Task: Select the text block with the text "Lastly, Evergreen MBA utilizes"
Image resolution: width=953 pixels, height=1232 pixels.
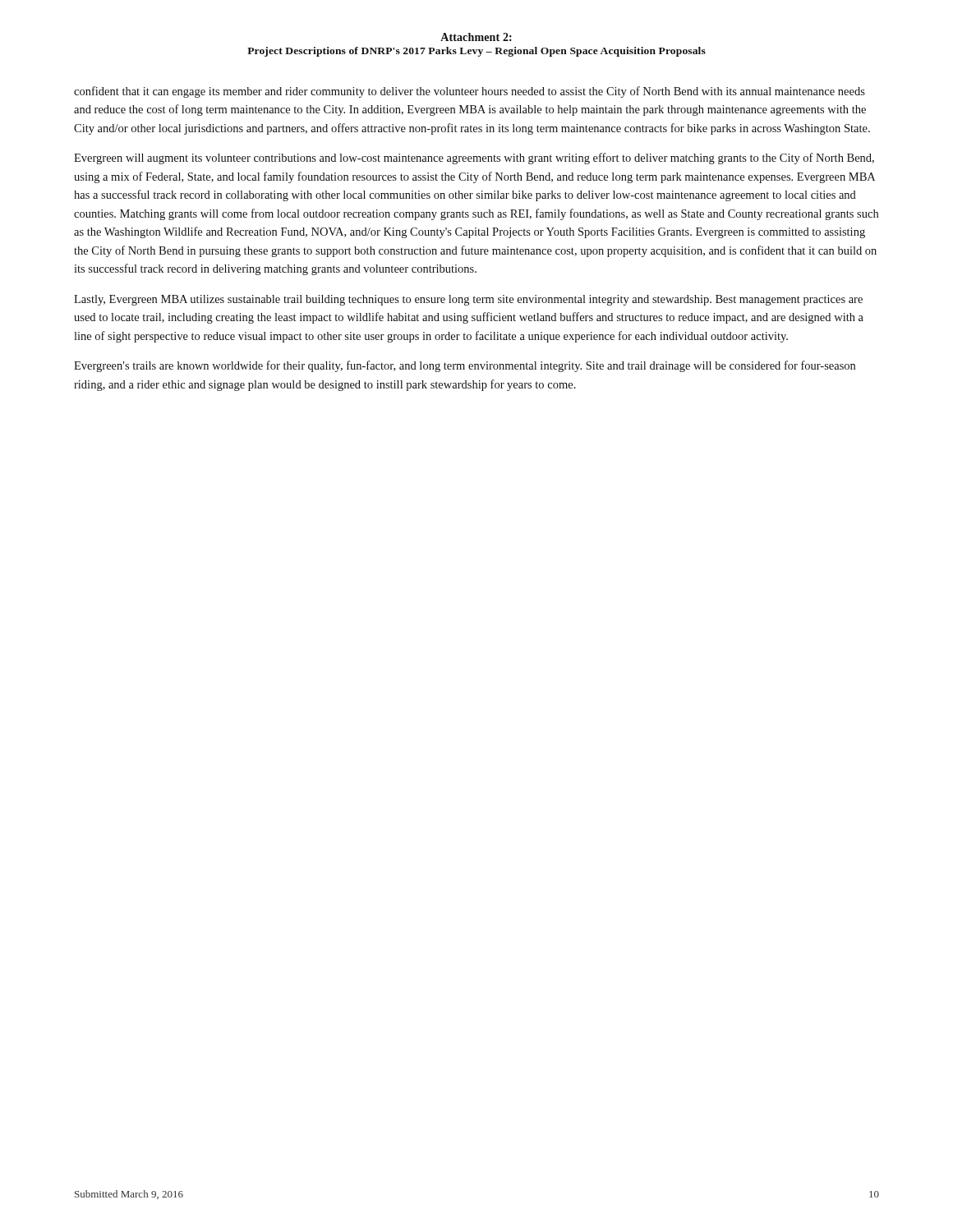Action: pos(469,317)
